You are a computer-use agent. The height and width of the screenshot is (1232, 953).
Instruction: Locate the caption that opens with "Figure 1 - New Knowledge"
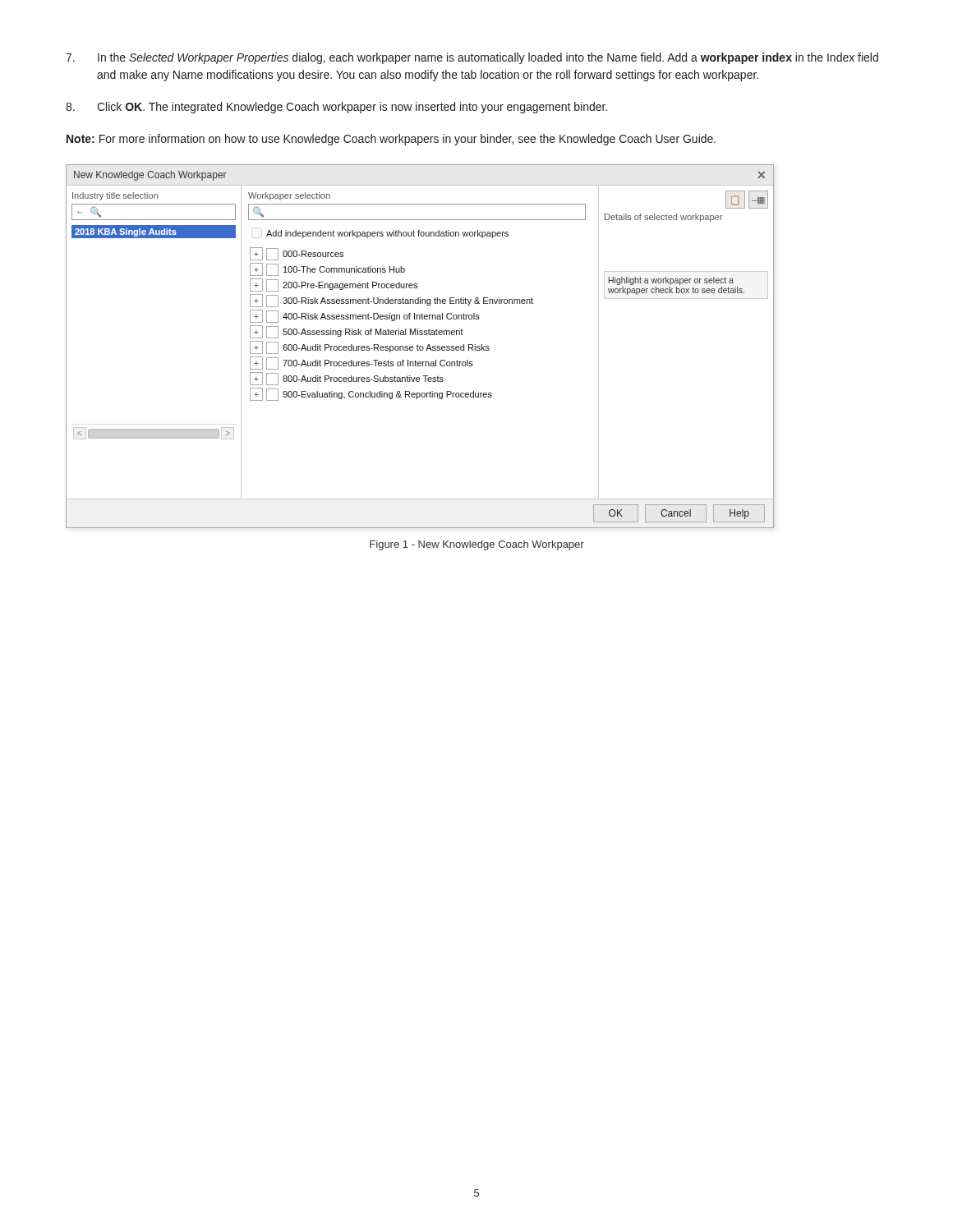tap(476, 544)
